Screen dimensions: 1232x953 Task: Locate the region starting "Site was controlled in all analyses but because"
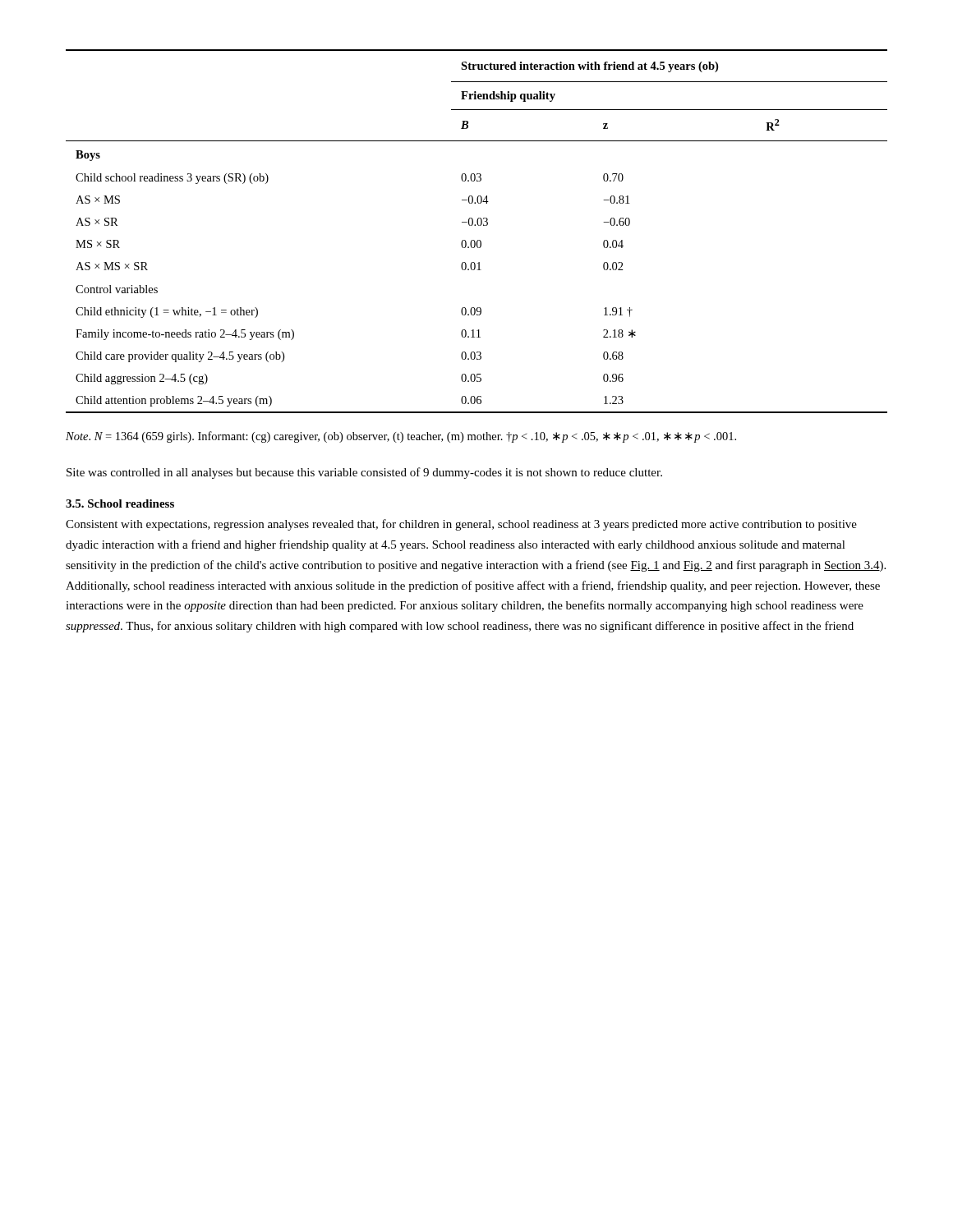364,472
